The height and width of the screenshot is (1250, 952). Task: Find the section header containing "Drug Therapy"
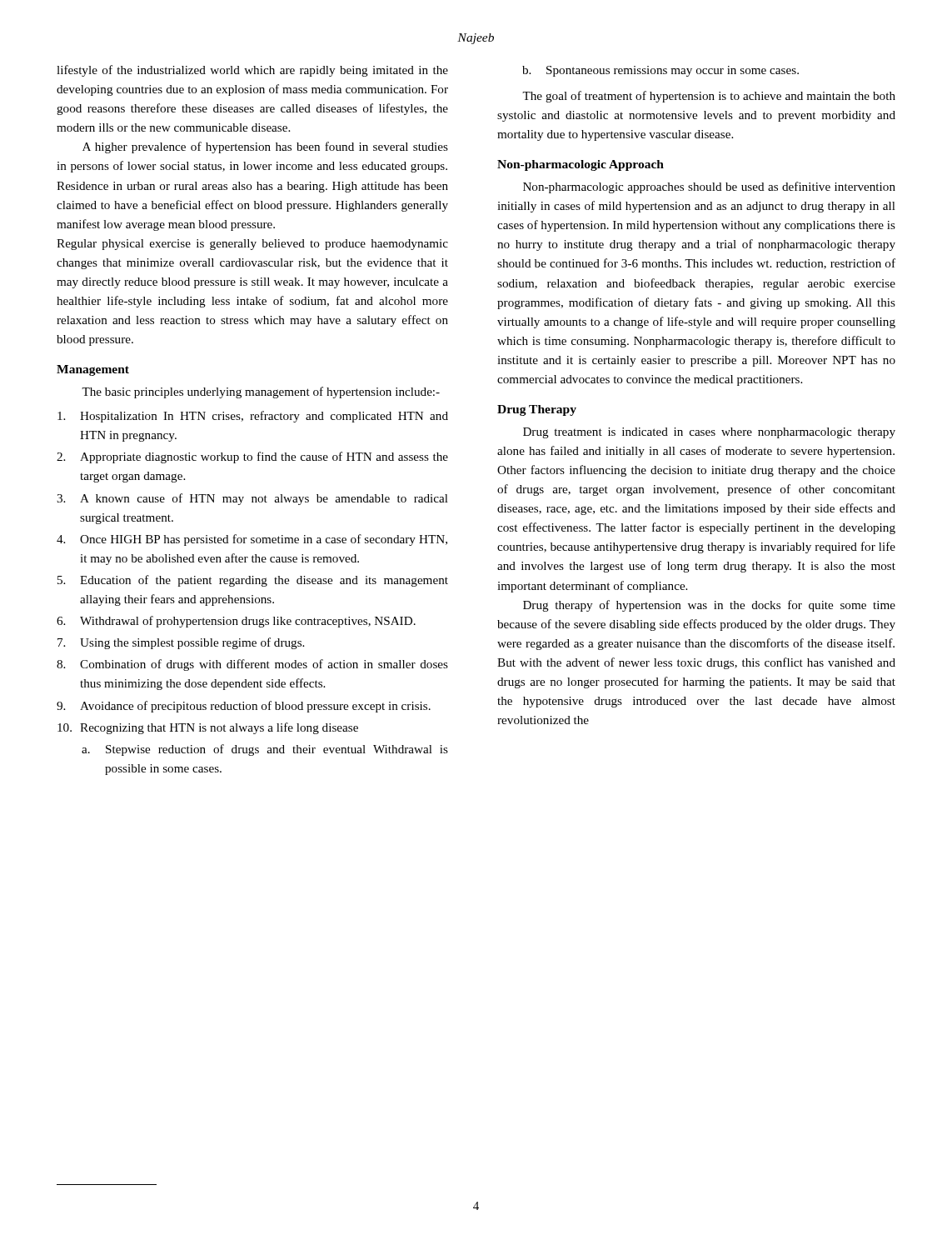point(537,409)
